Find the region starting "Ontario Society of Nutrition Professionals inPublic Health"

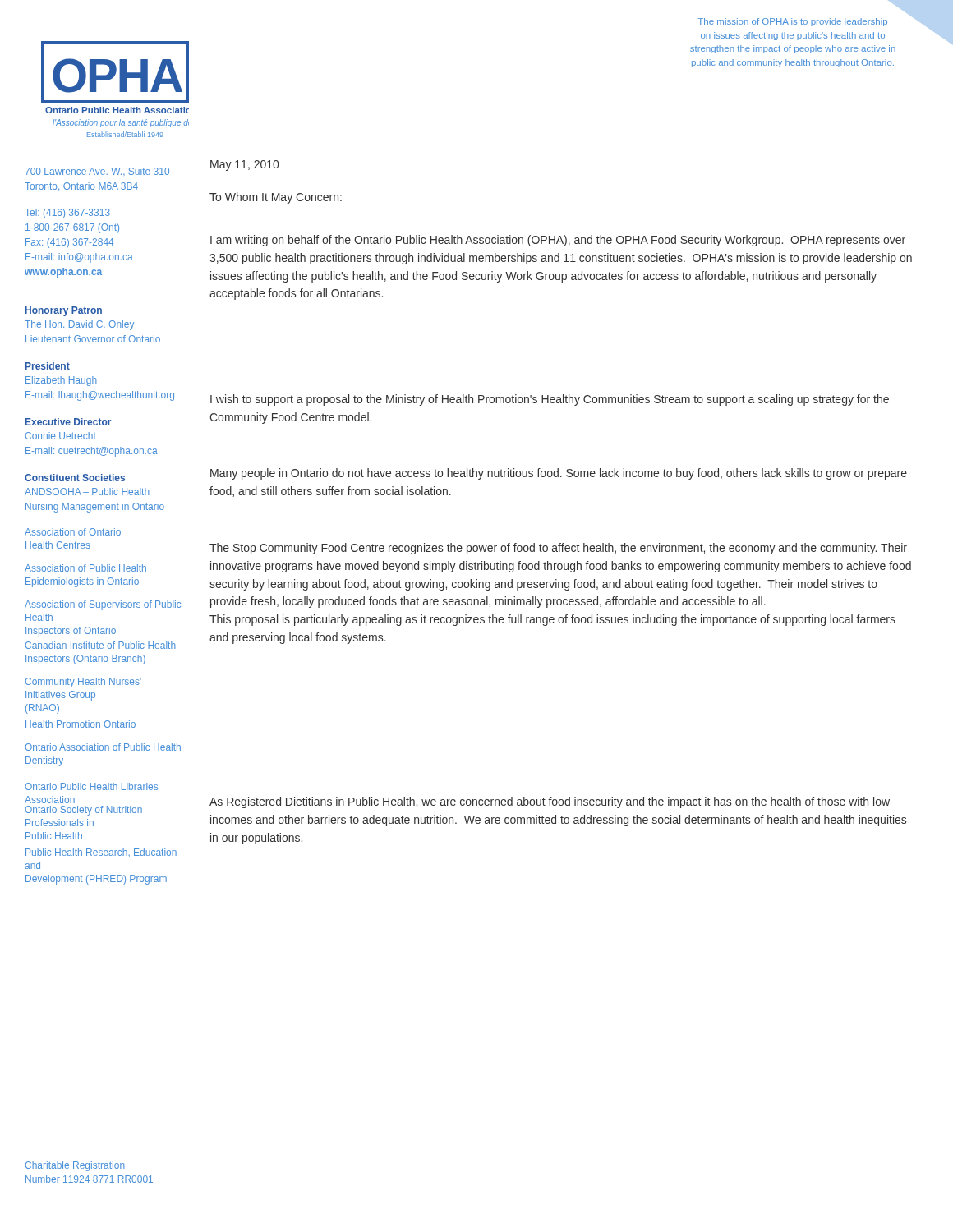(x=84, y=823)
